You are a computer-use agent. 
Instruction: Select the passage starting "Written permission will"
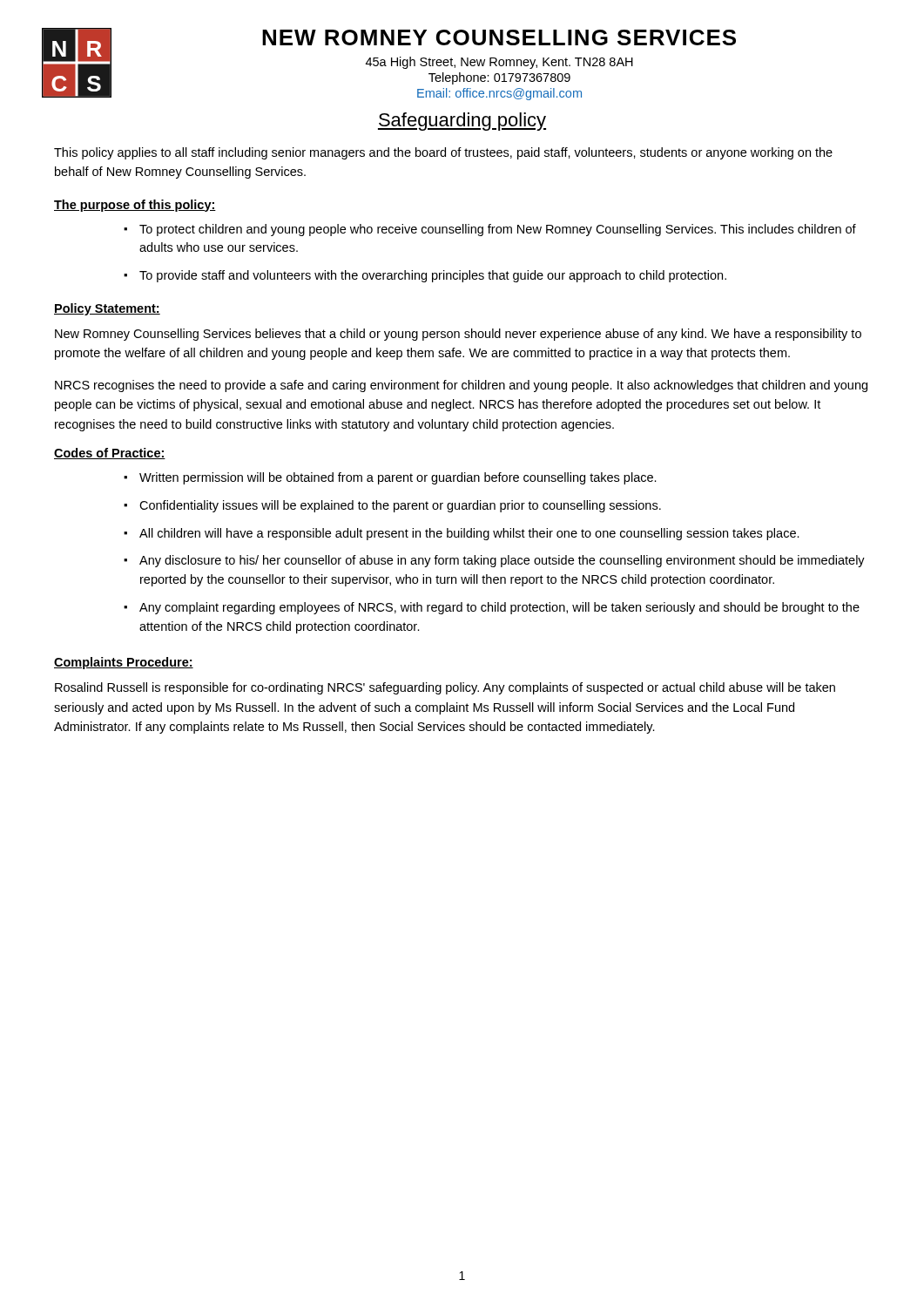pos(398,478)
